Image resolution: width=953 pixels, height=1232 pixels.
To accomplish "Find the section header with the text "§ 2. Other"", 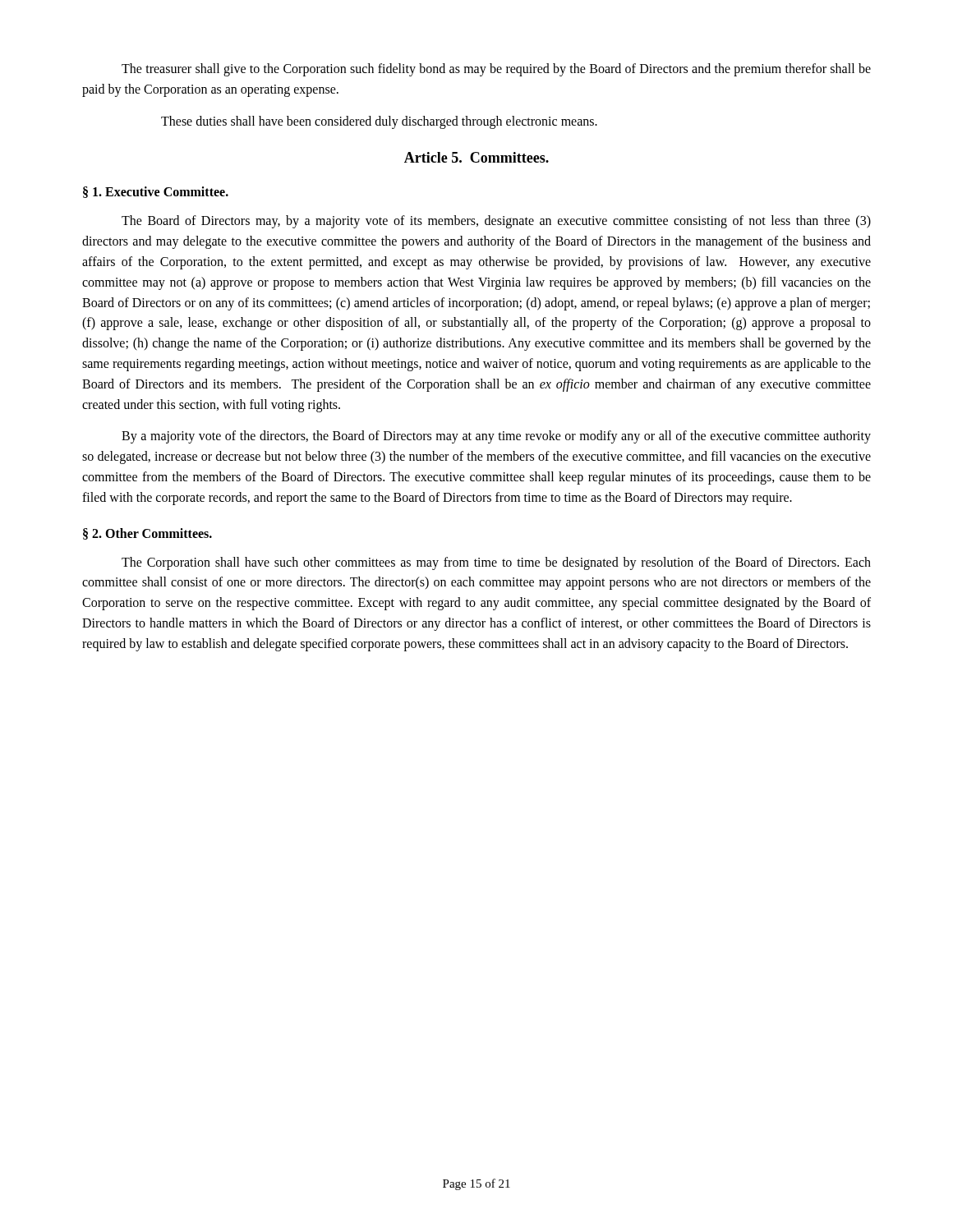I will (147, 533).
